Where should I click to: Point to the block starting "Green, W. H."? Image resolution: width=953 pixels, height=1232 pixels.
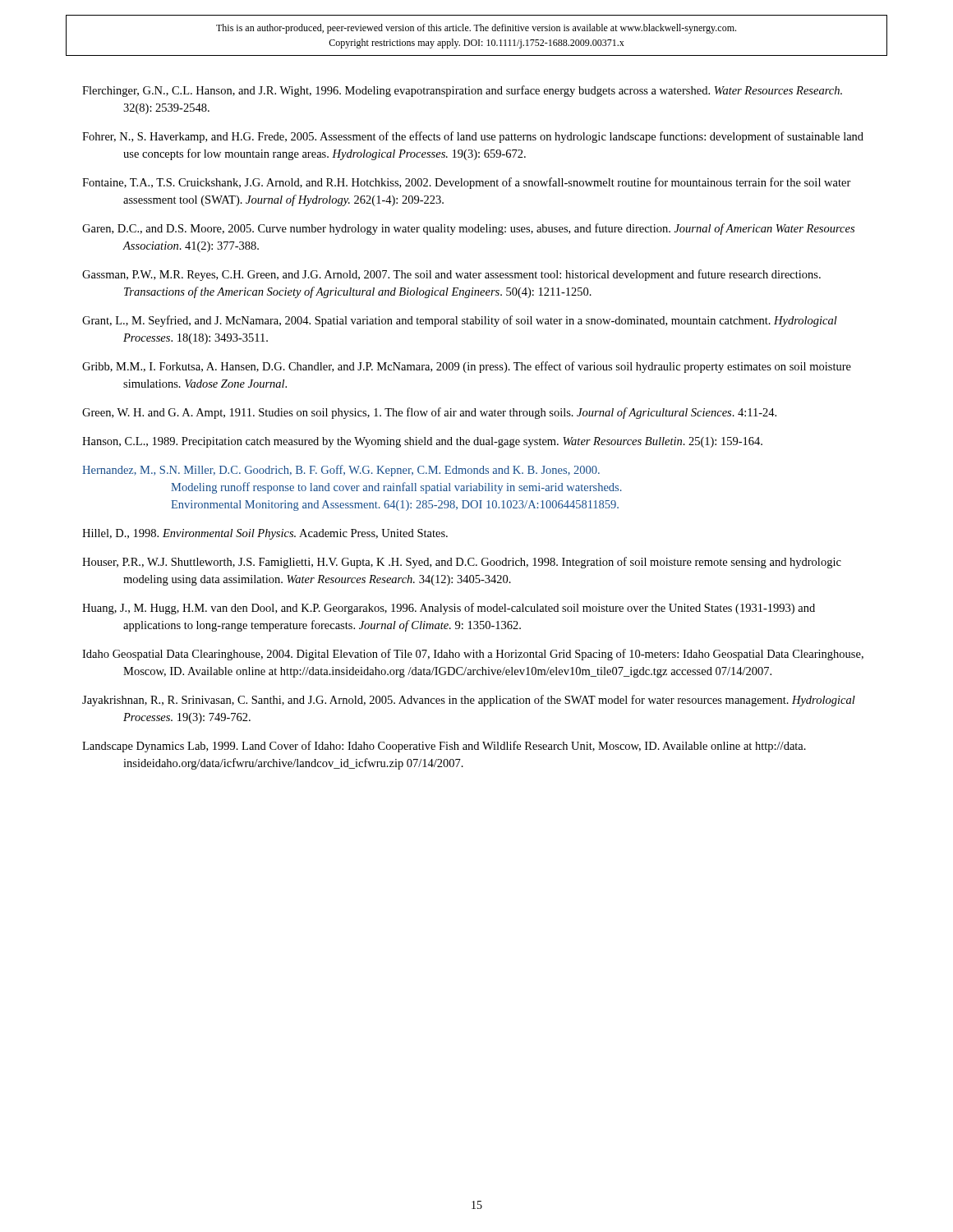coord(430,412)
